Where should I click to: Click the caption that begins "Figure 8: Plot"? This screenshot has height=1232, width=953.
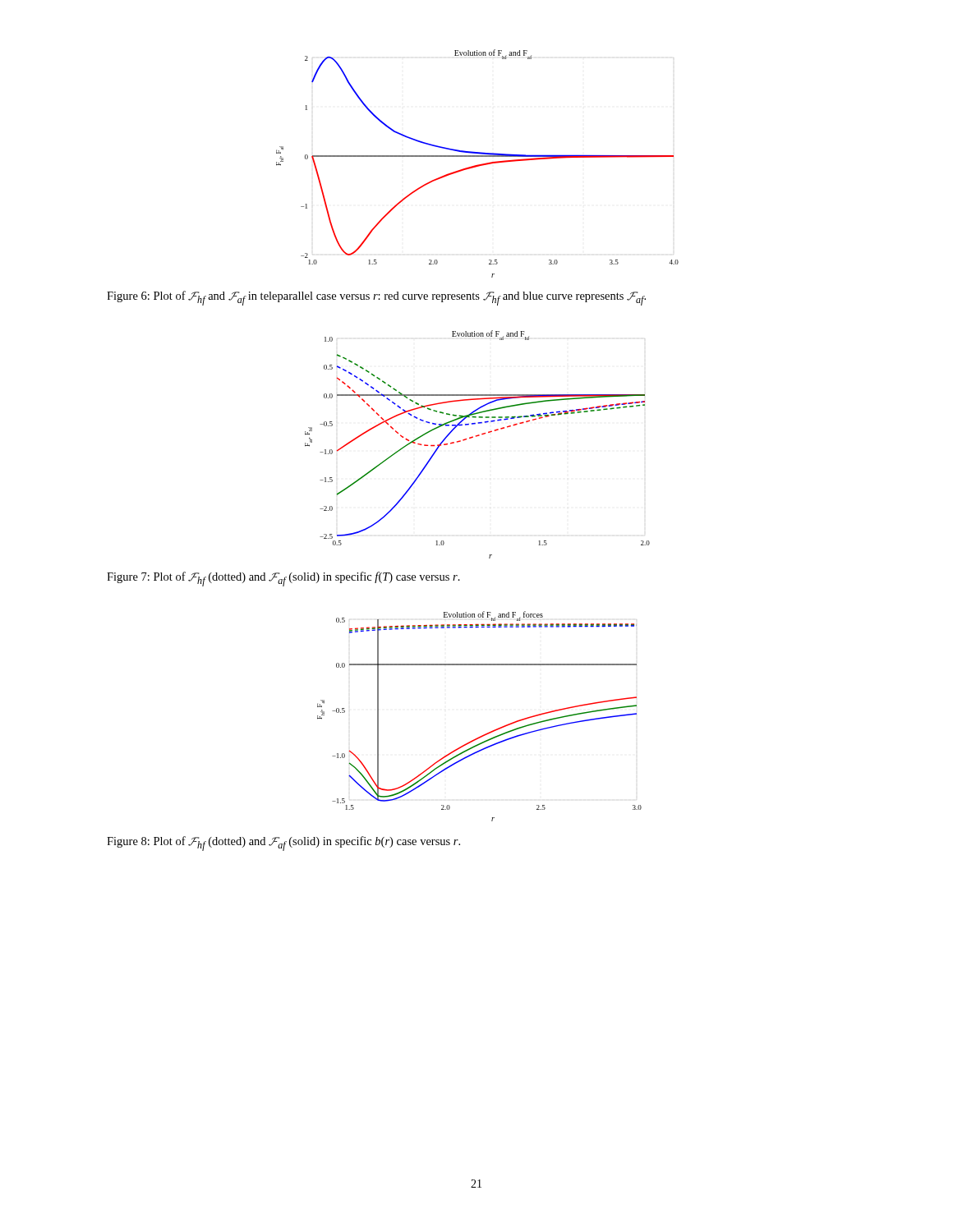[x=284, y=843]
